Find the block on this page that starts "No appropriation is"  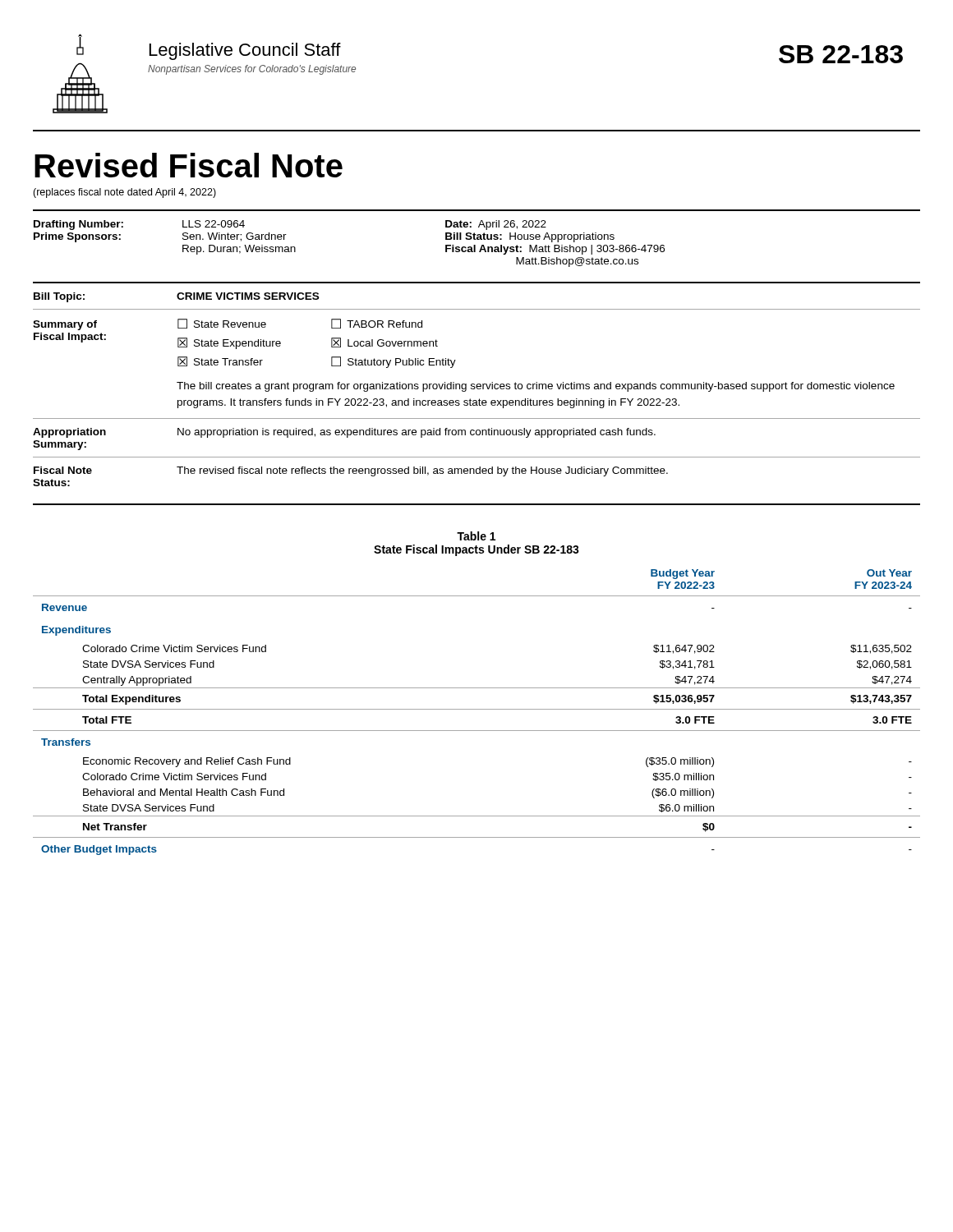coord(416,431)
